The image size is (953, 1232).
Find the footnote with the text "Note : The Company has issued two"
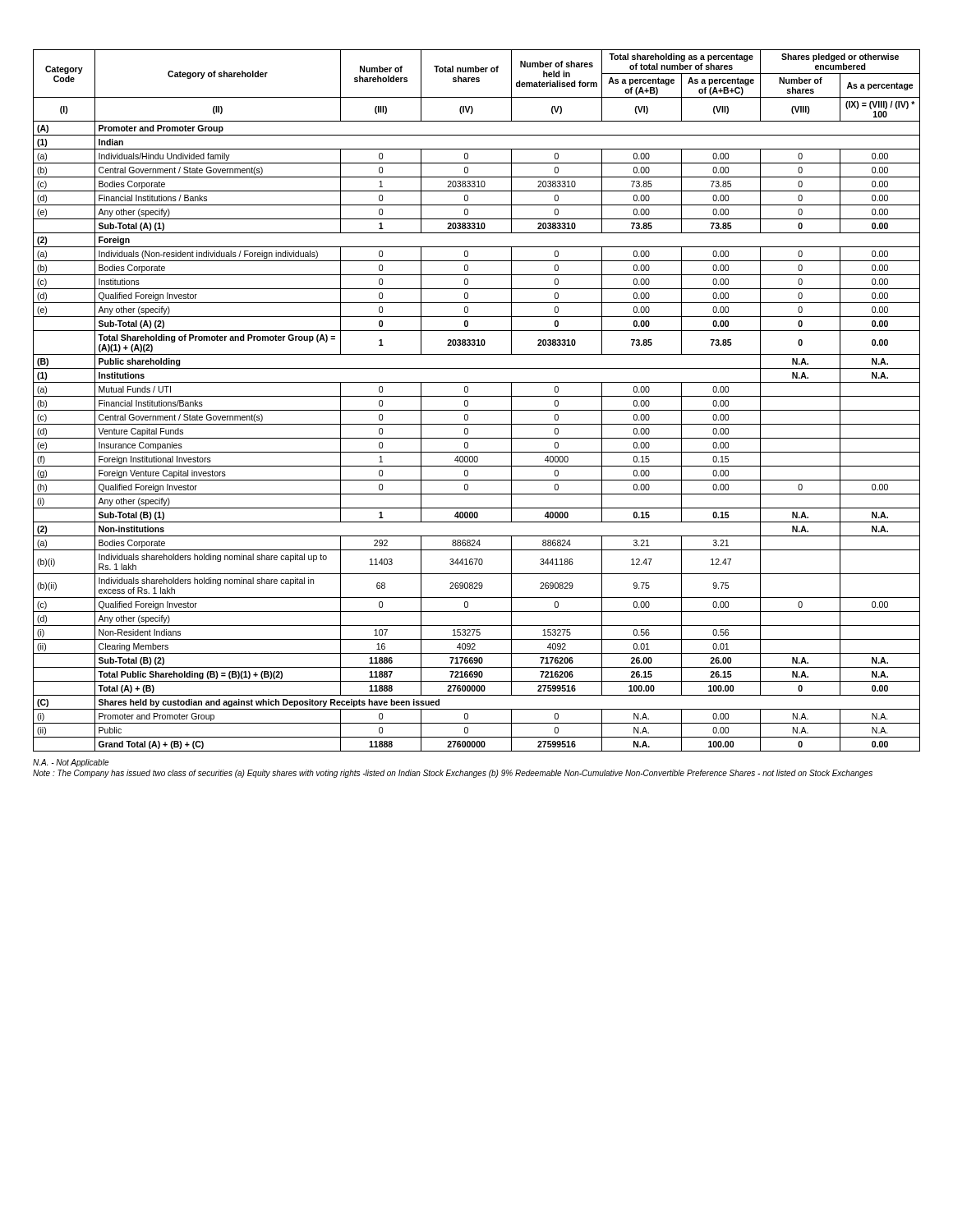(476, 773)
